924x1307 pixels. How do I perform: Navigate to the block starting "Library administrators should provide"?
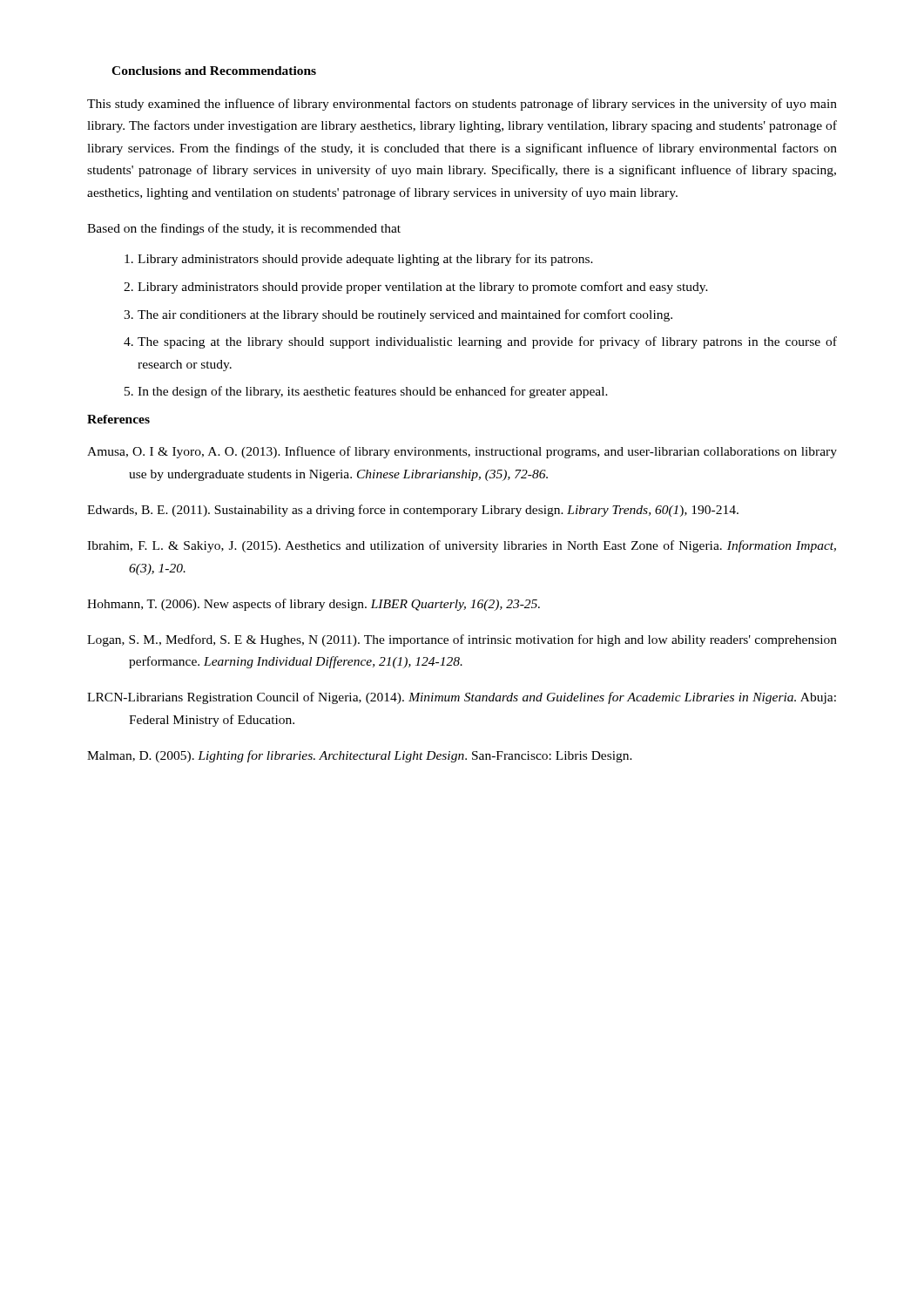462,259
